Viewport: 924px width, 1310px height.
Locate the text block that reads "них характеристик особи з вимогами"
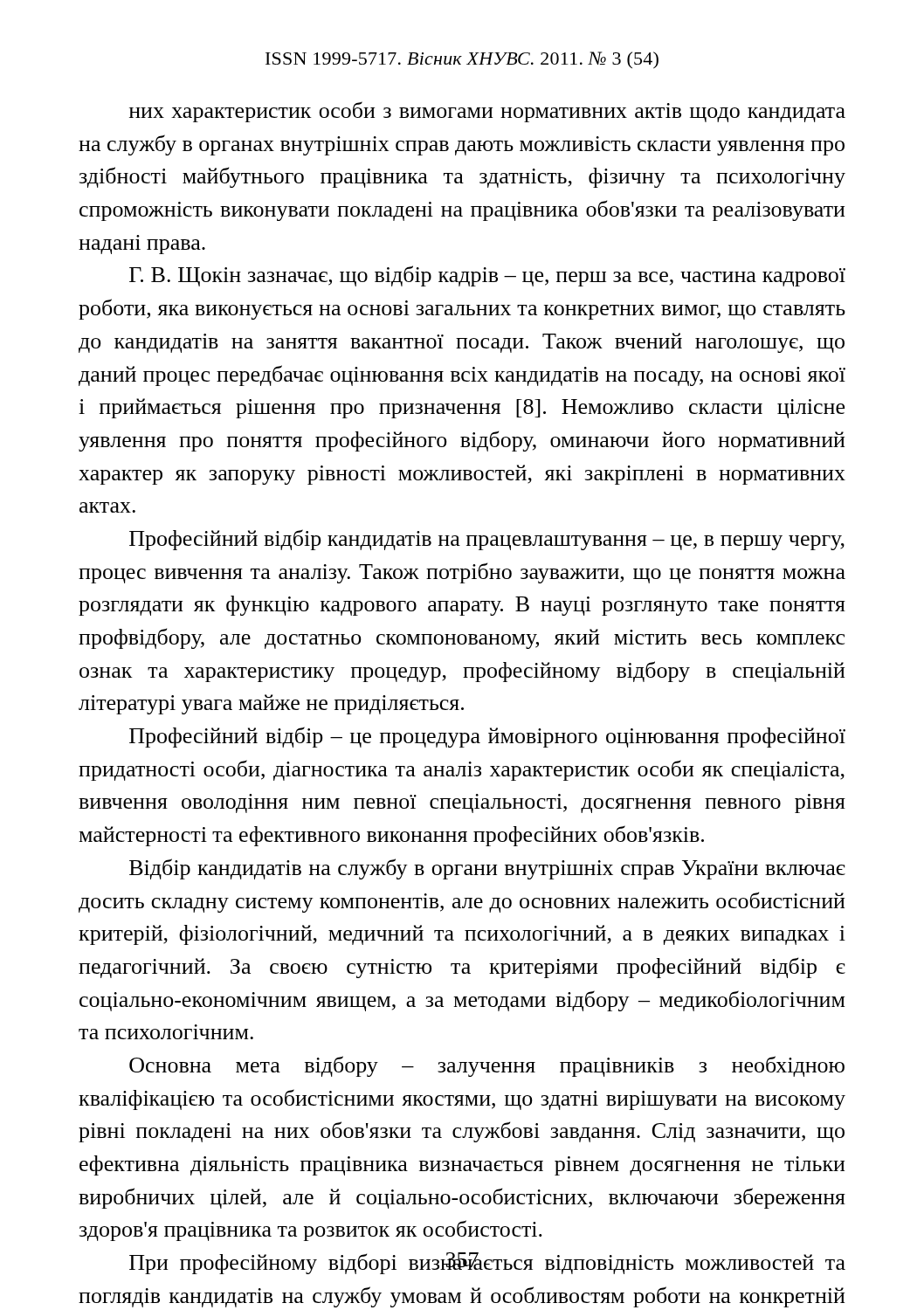click(x=462, y=177)
